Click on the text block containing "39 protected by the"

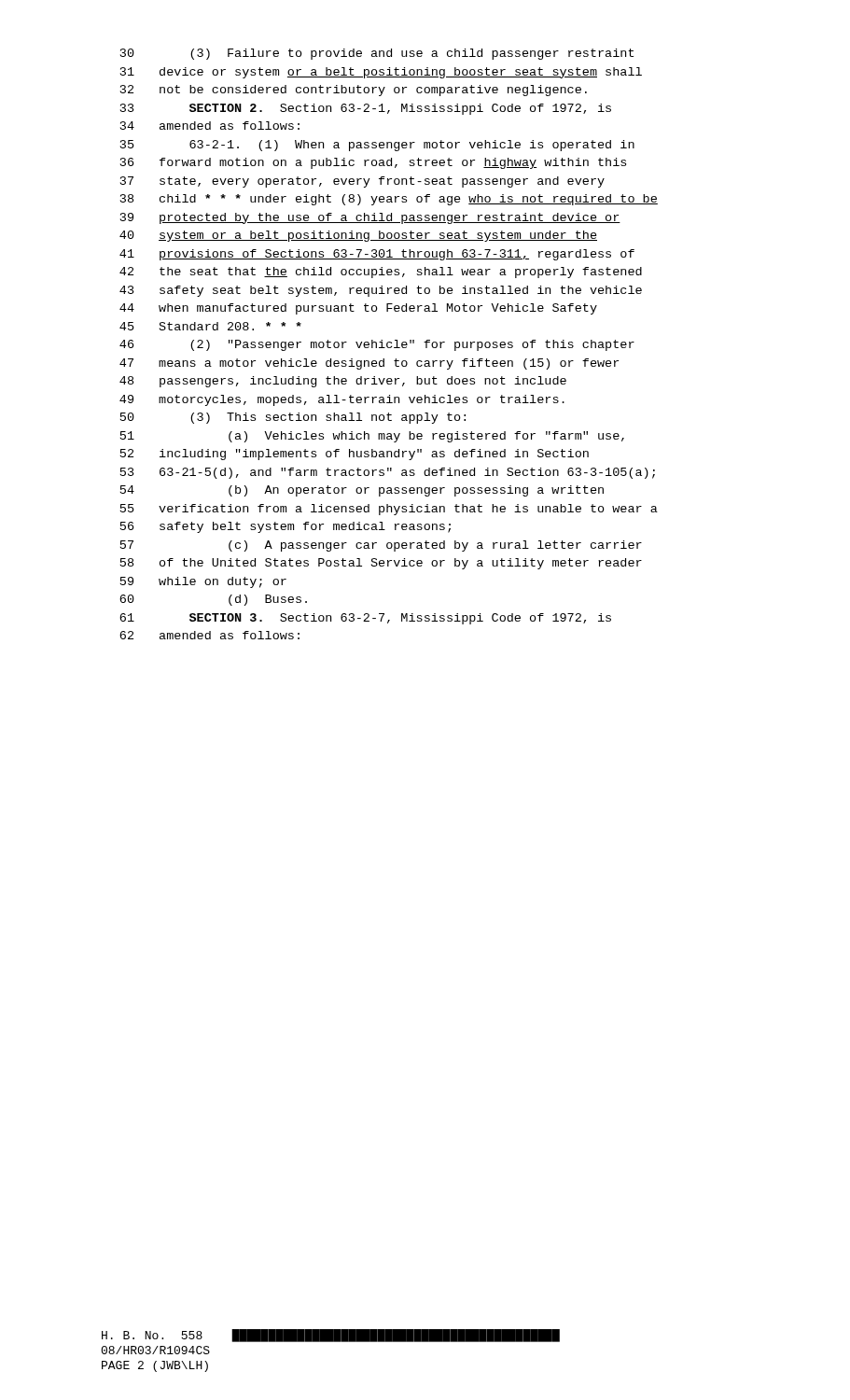click(x=447, y=218)
